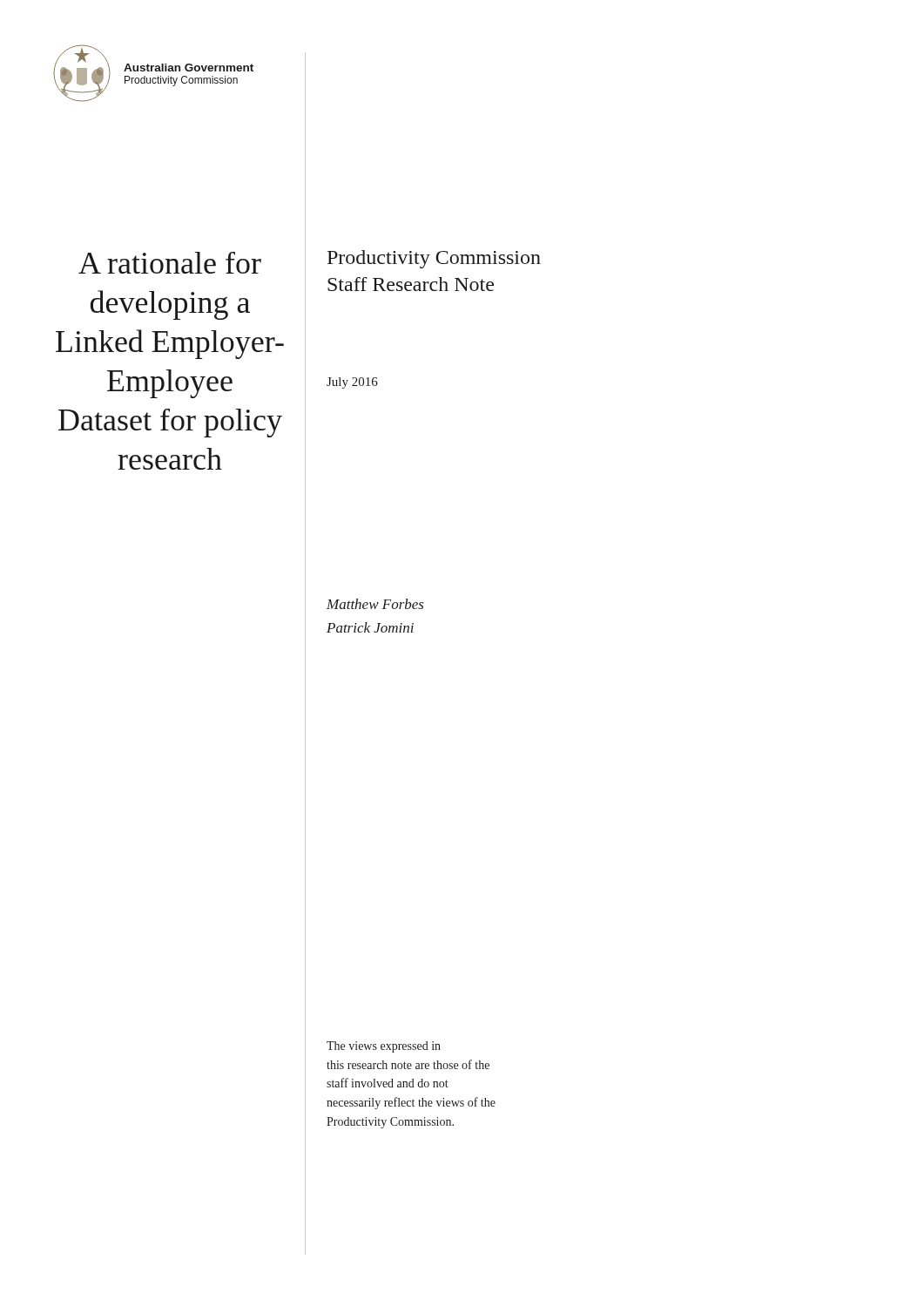
Task: Select the region starting "Productivity CommissionStaff Research Note"
Action: (434, 259)
